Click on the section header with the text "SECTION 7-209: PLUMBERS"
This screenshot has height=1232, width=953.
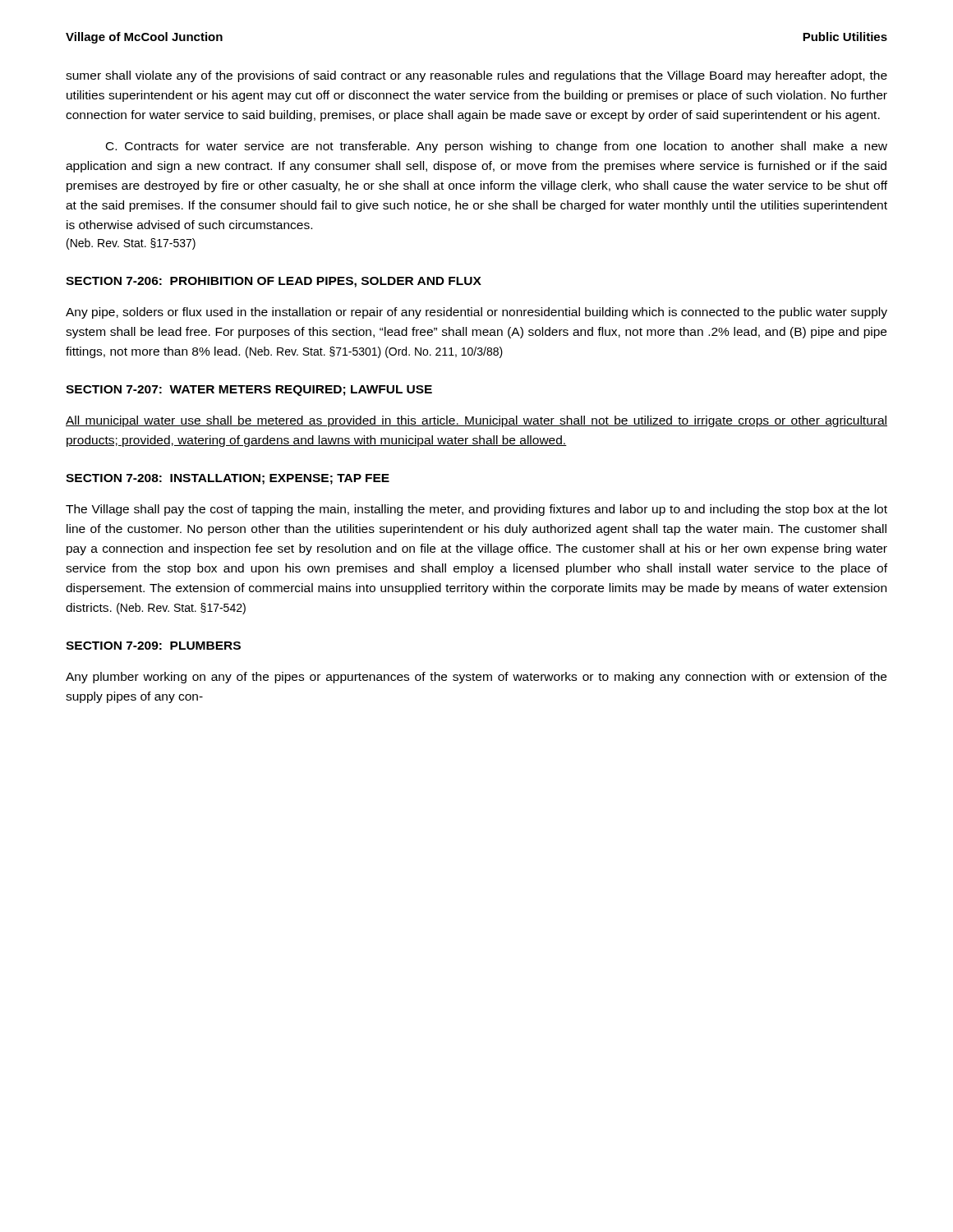pyautogui.click(x=153, y=646)
